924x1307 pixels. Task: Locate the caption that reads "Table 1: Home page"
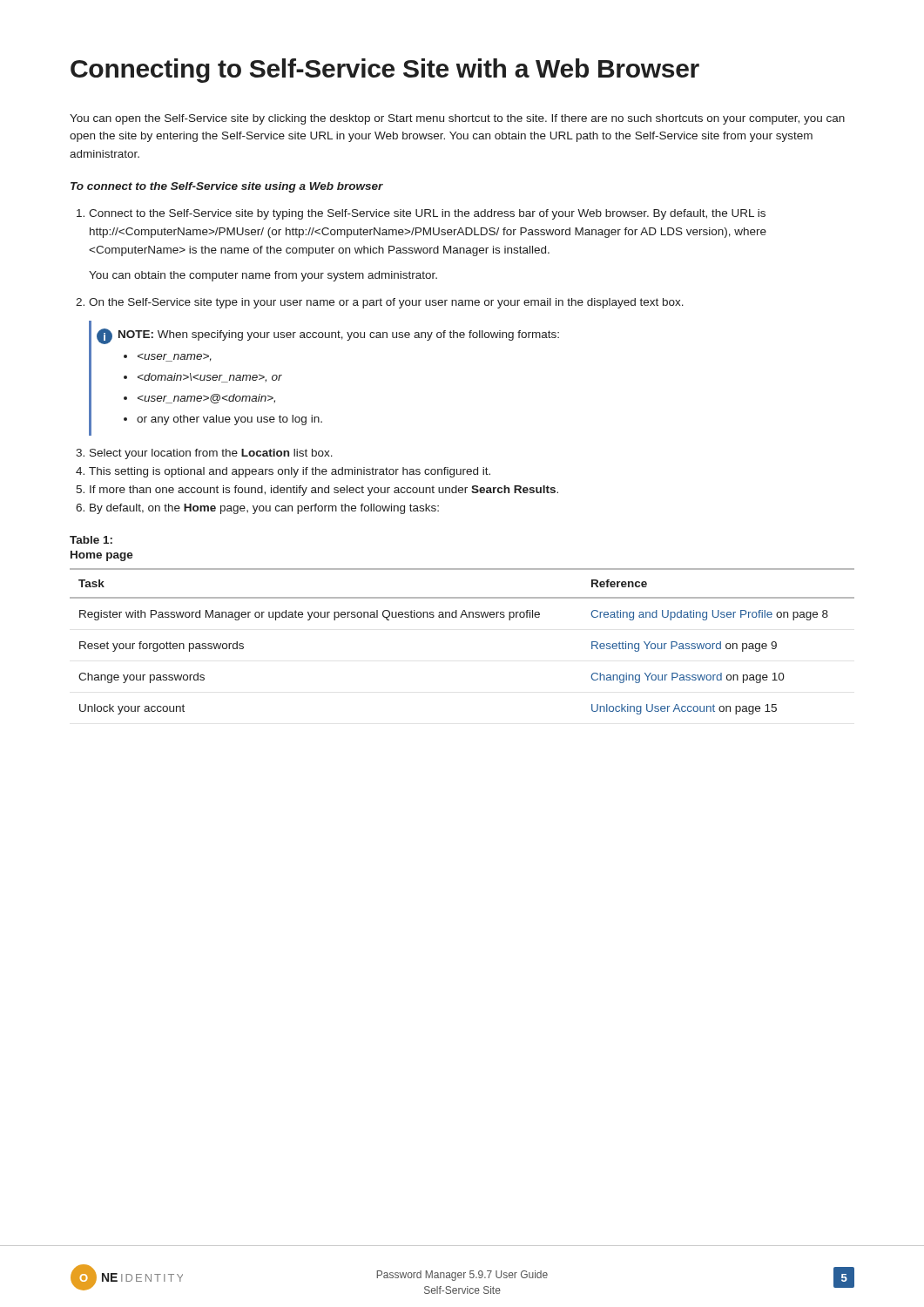point(91,540)
